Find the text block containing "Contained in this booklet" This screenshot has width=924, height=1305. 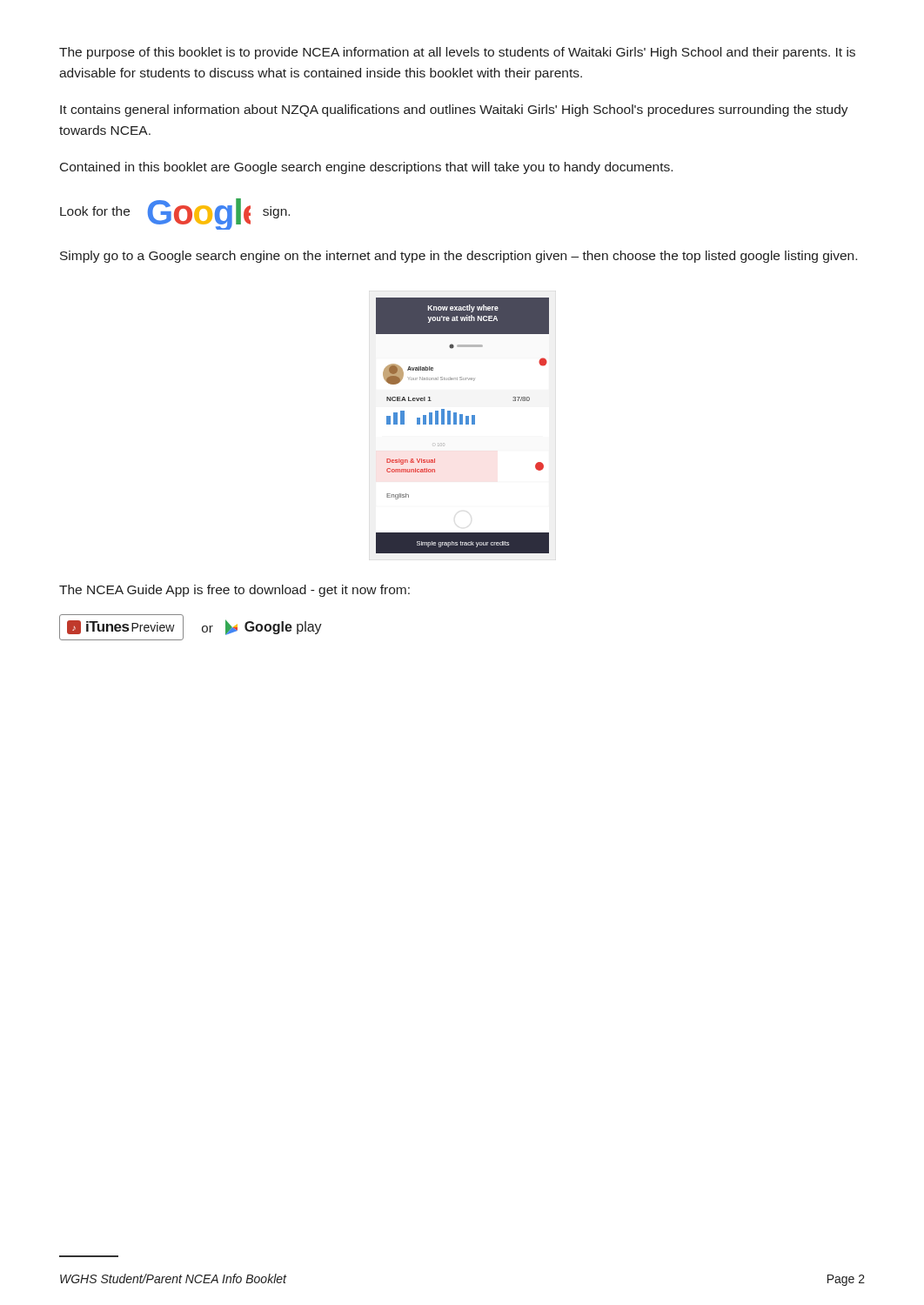tap(367, 167)
